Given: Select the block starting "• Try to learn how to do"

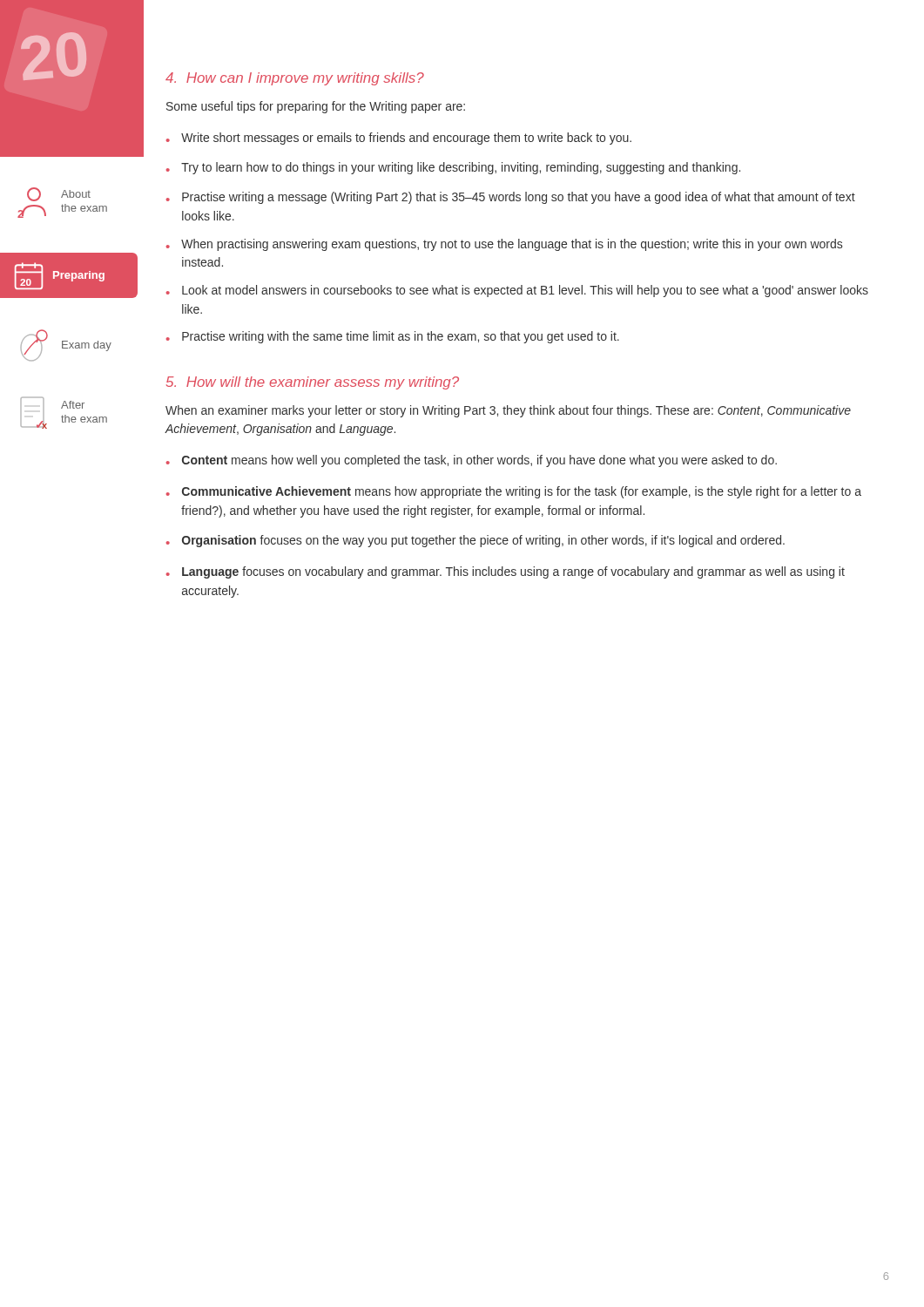Looking at the screenshot, I should click(x=453, y=169).
